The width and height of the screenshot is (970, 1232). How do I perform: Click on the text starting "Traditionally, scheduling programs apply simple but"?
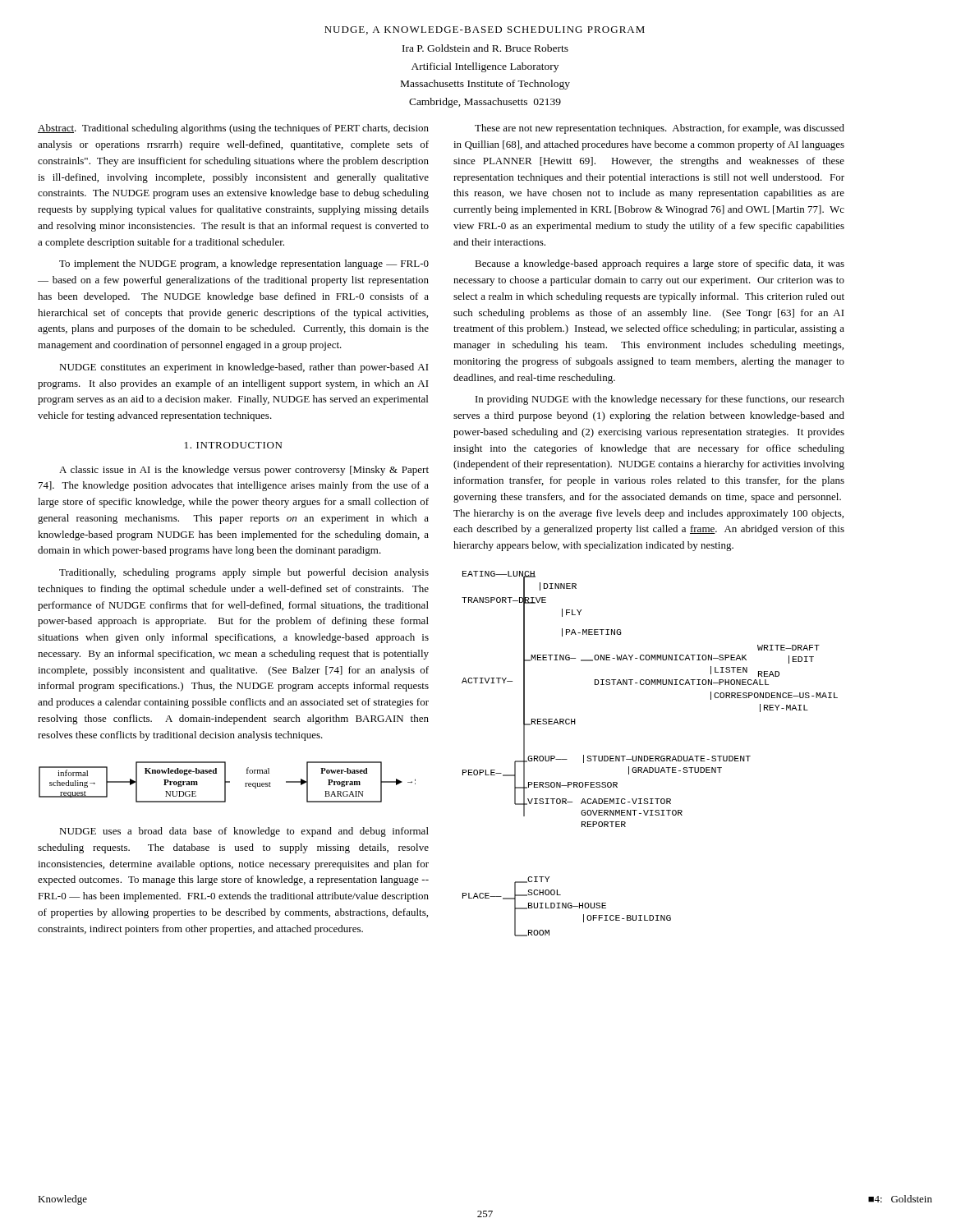233,654
